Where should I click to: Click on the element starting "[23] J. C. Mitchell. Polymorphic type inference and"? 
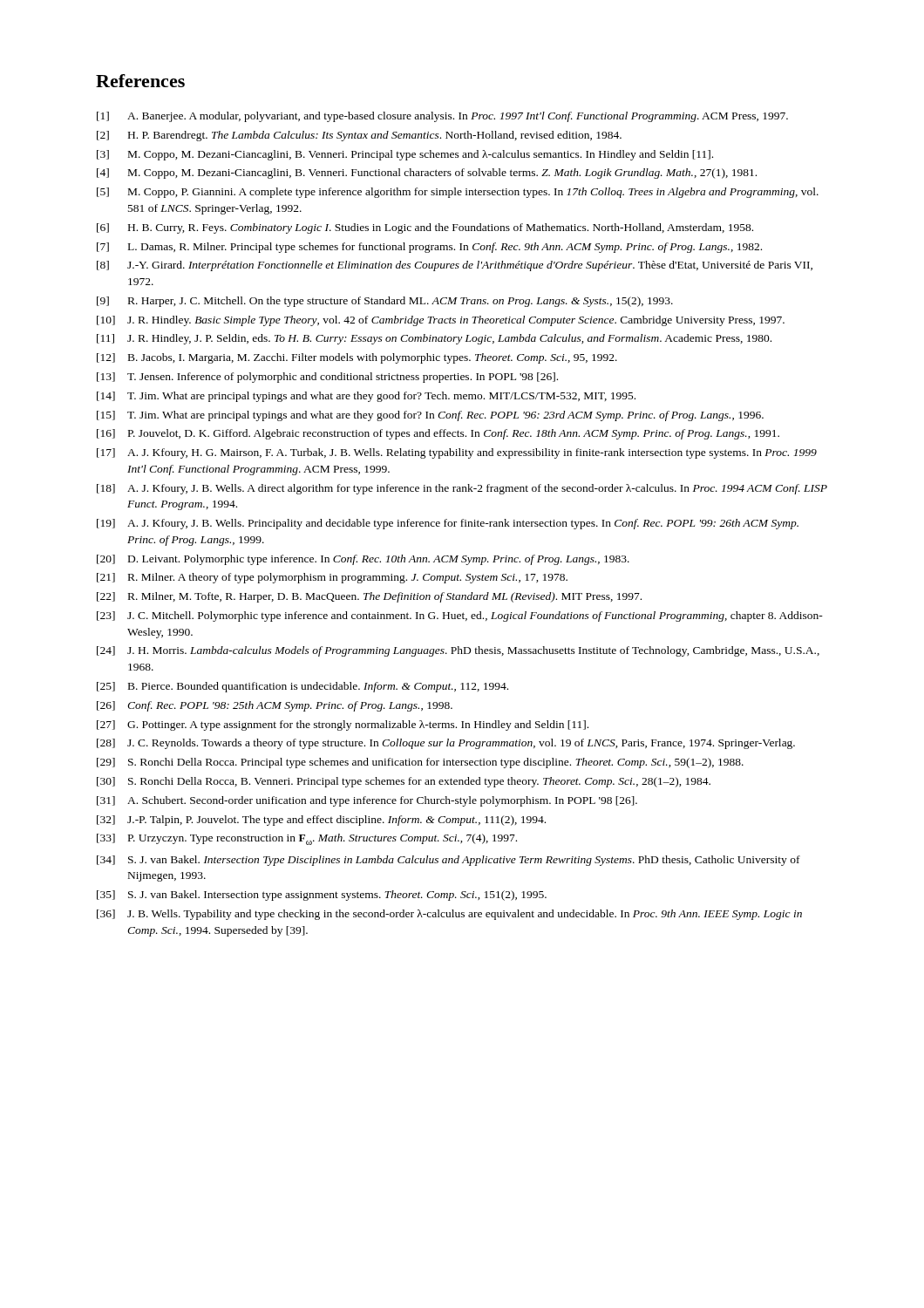462,624
